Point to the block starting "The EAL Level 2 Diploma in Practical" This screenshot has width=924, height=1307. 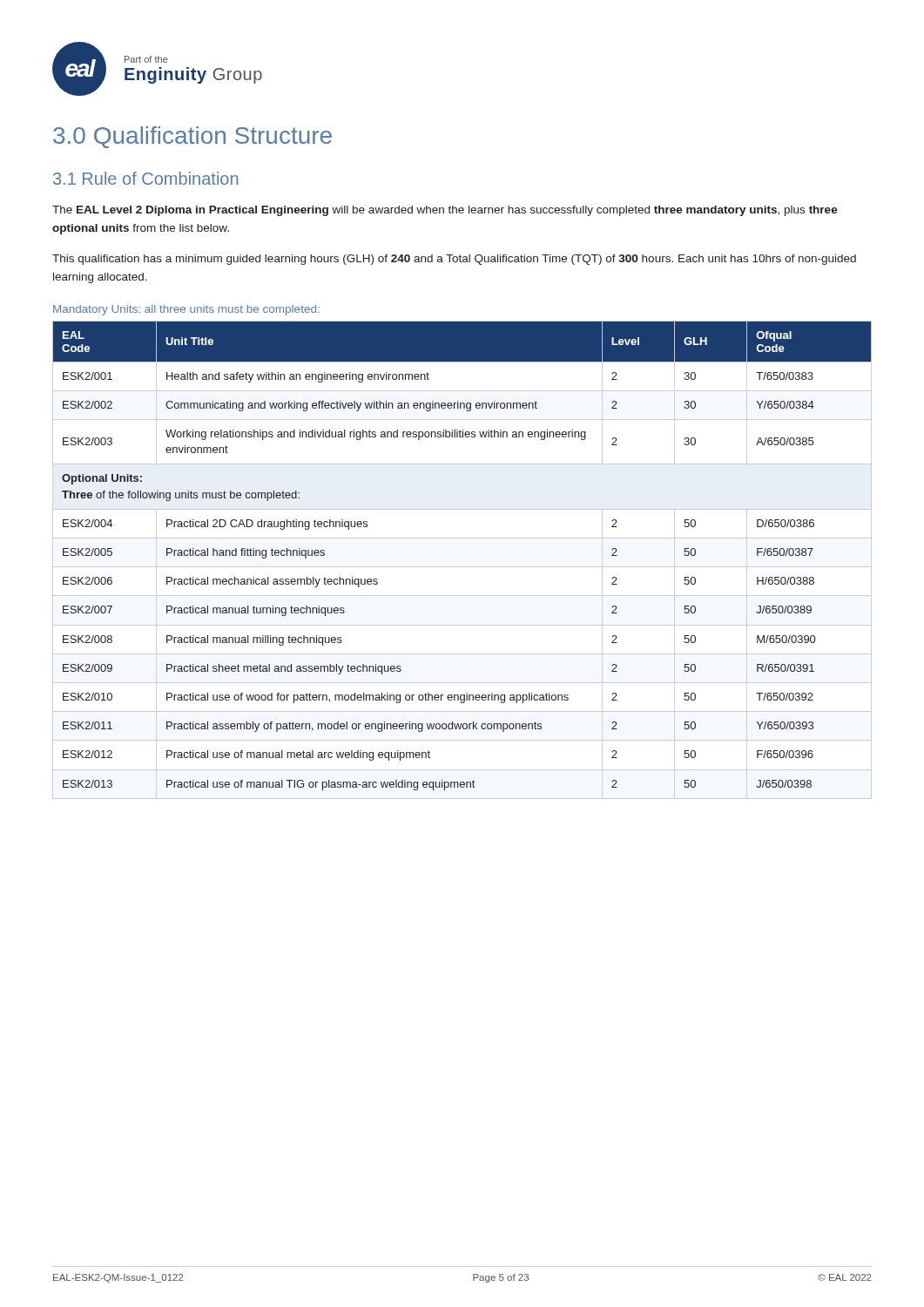click(x=445, y=219)
